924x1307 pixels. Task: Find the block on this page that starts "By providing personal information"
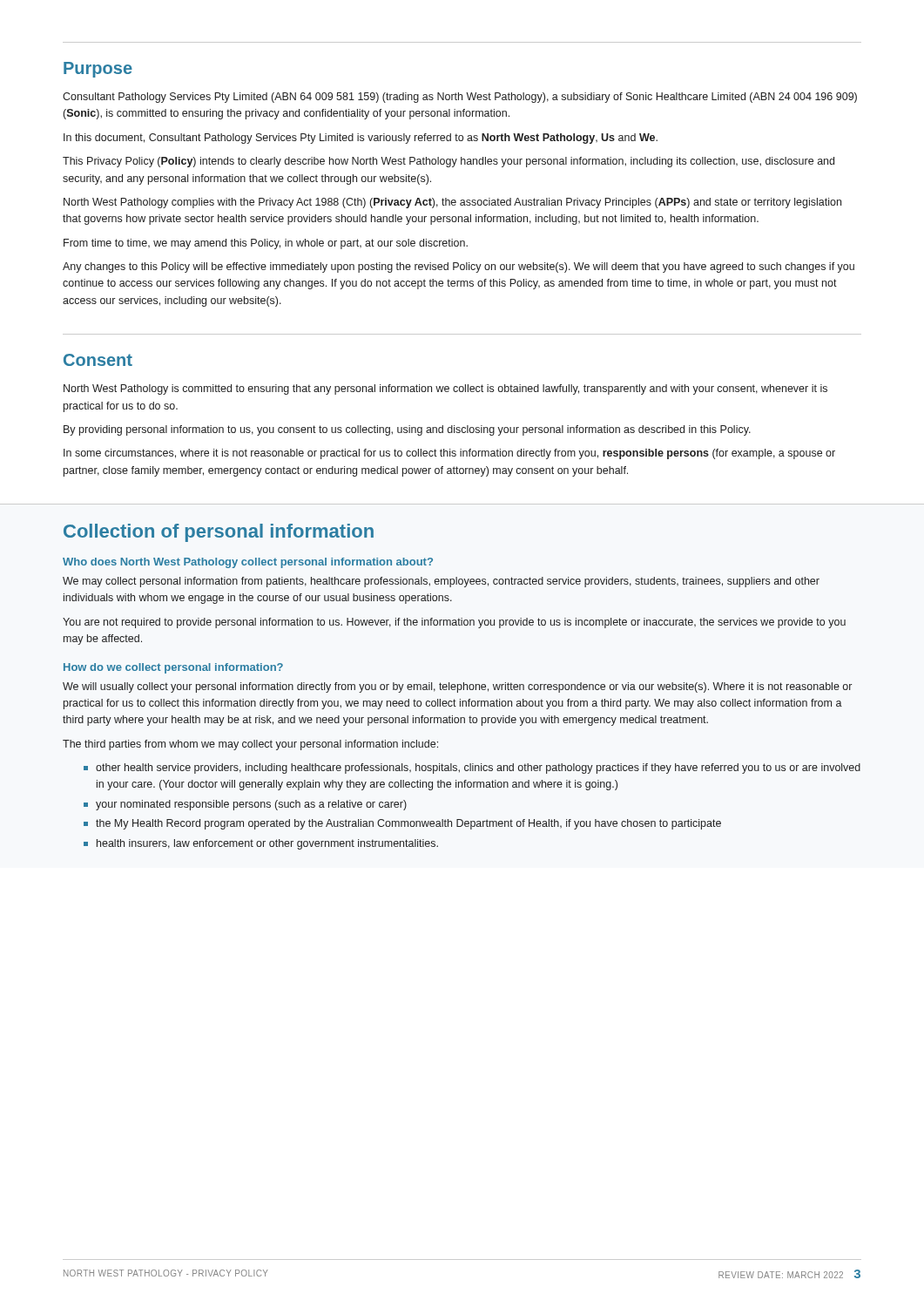click(x=407, y=429)
